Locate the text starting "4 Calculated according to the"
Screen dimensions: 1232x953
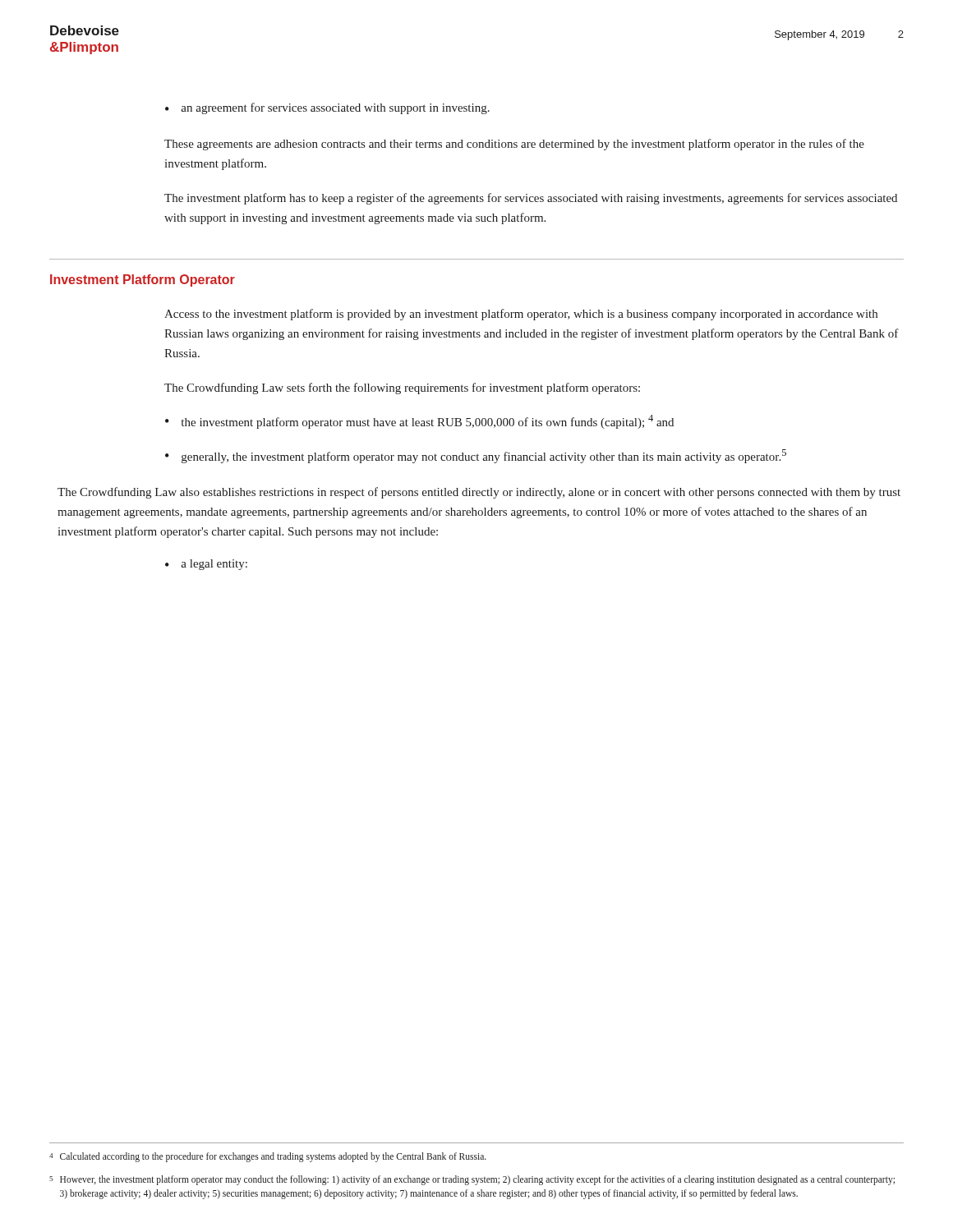(268, 1158)
